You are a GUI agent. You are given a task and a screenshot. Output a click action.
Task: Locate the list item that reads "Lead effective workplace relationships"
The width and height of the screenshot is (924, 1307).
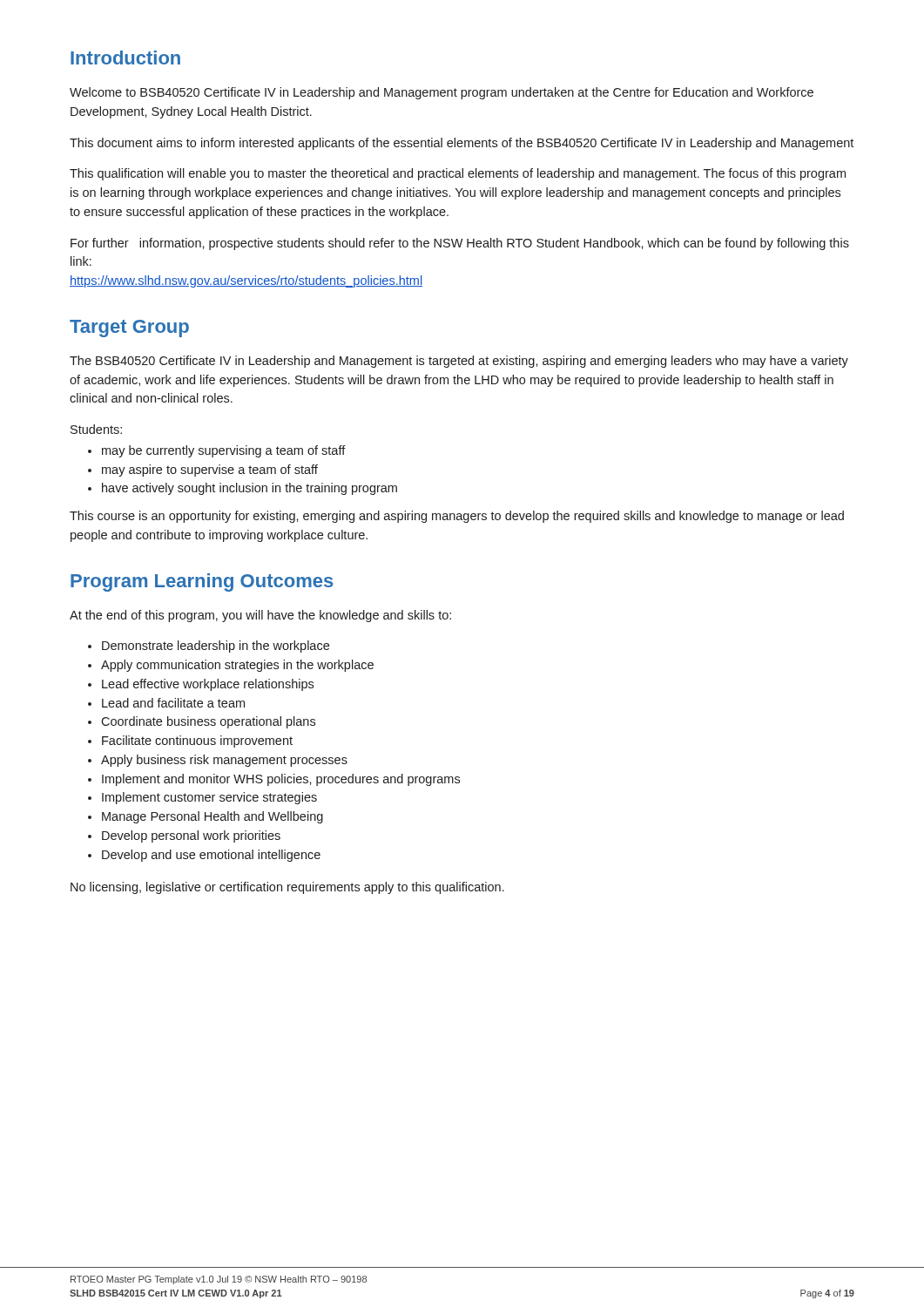point(201,685)
